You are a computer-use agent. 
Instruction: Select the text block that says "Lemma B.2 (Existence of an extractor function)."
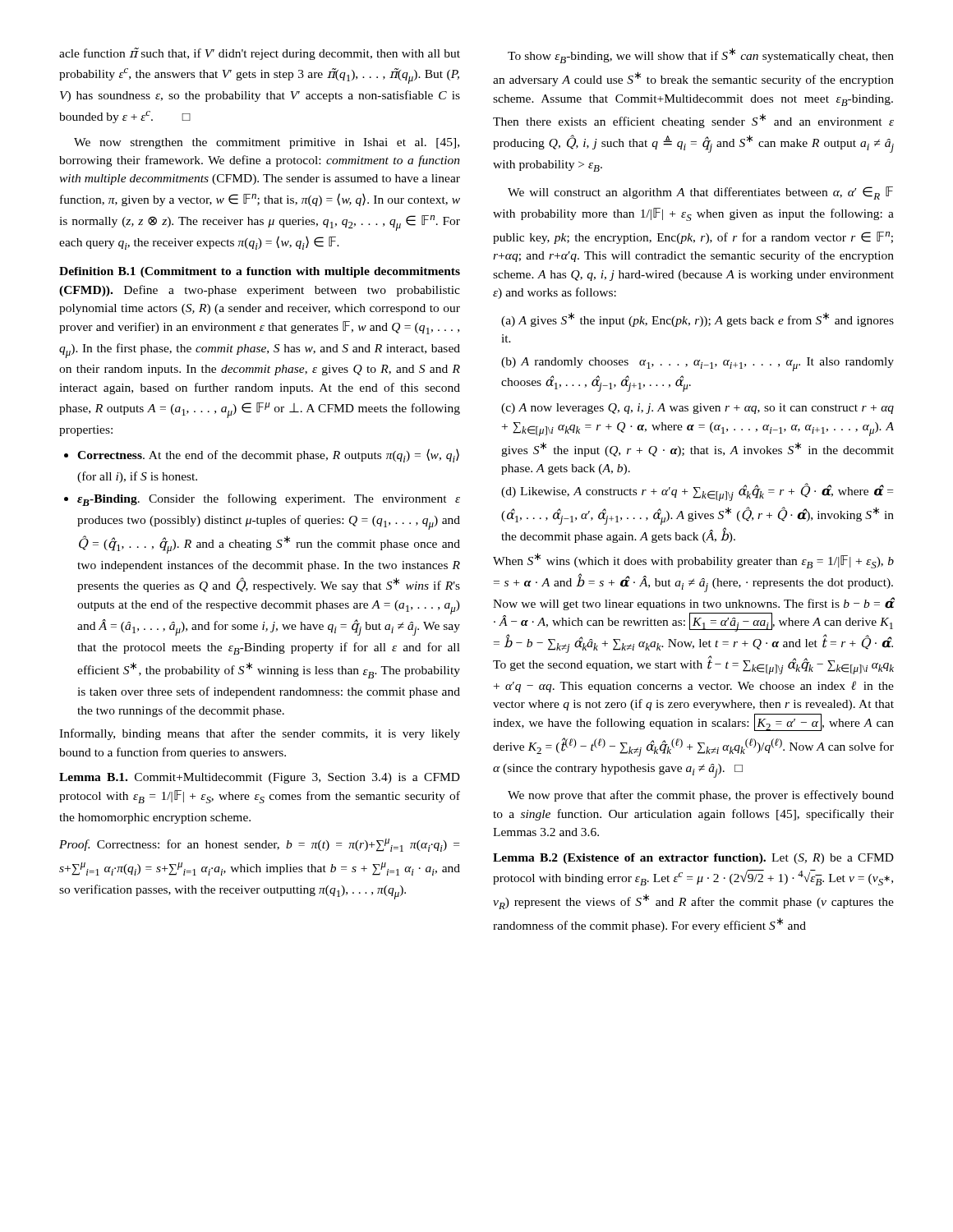[x=693, y=892]
